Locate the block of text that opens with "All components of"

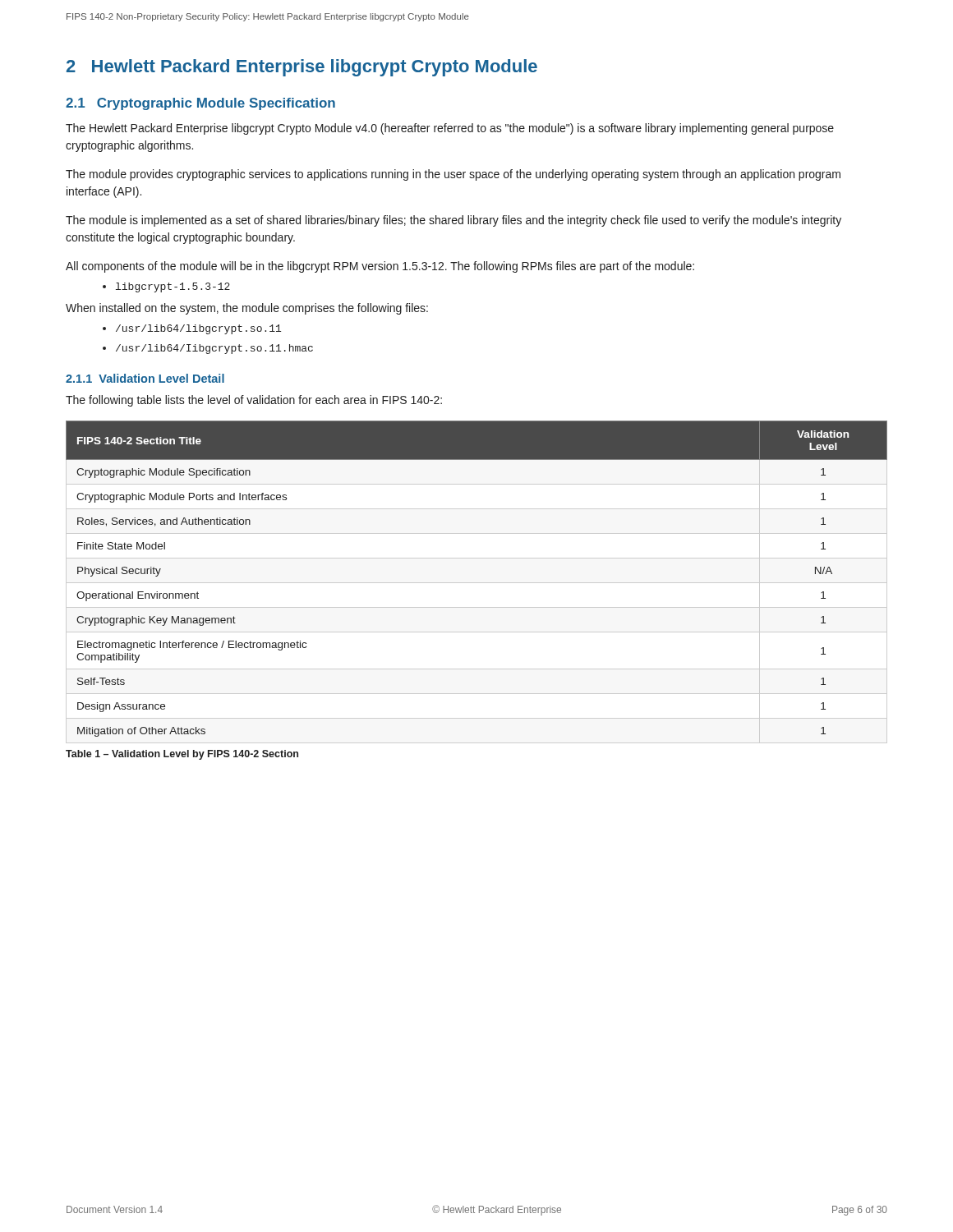point(380,266)
